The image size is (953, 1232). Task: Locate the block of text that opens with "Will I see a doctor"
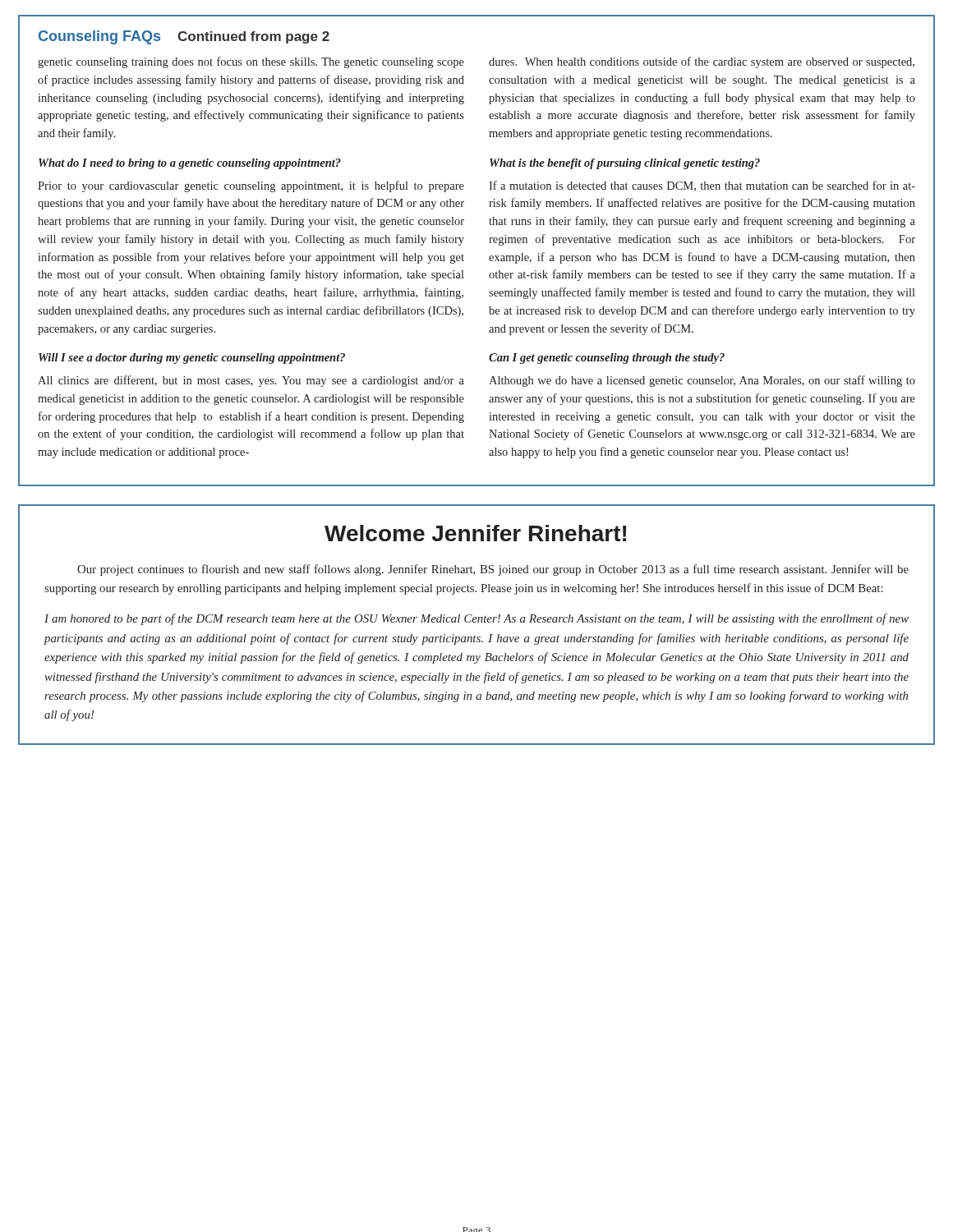pyautogui.click(x=251, y=358)
